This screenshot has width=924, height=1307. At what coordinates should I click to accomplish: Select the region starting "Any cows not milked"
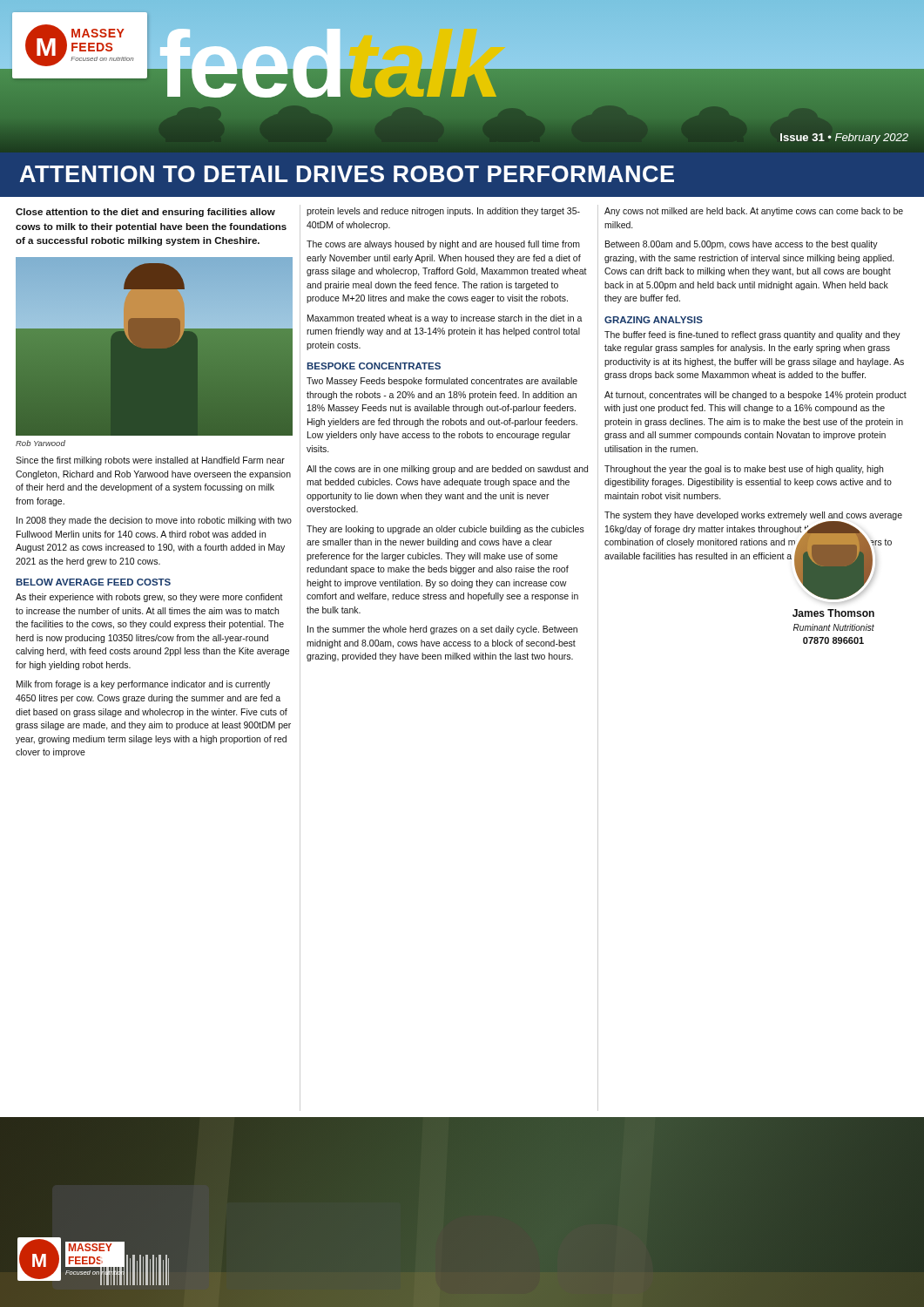pyautogui.click(x=754, y=218)
